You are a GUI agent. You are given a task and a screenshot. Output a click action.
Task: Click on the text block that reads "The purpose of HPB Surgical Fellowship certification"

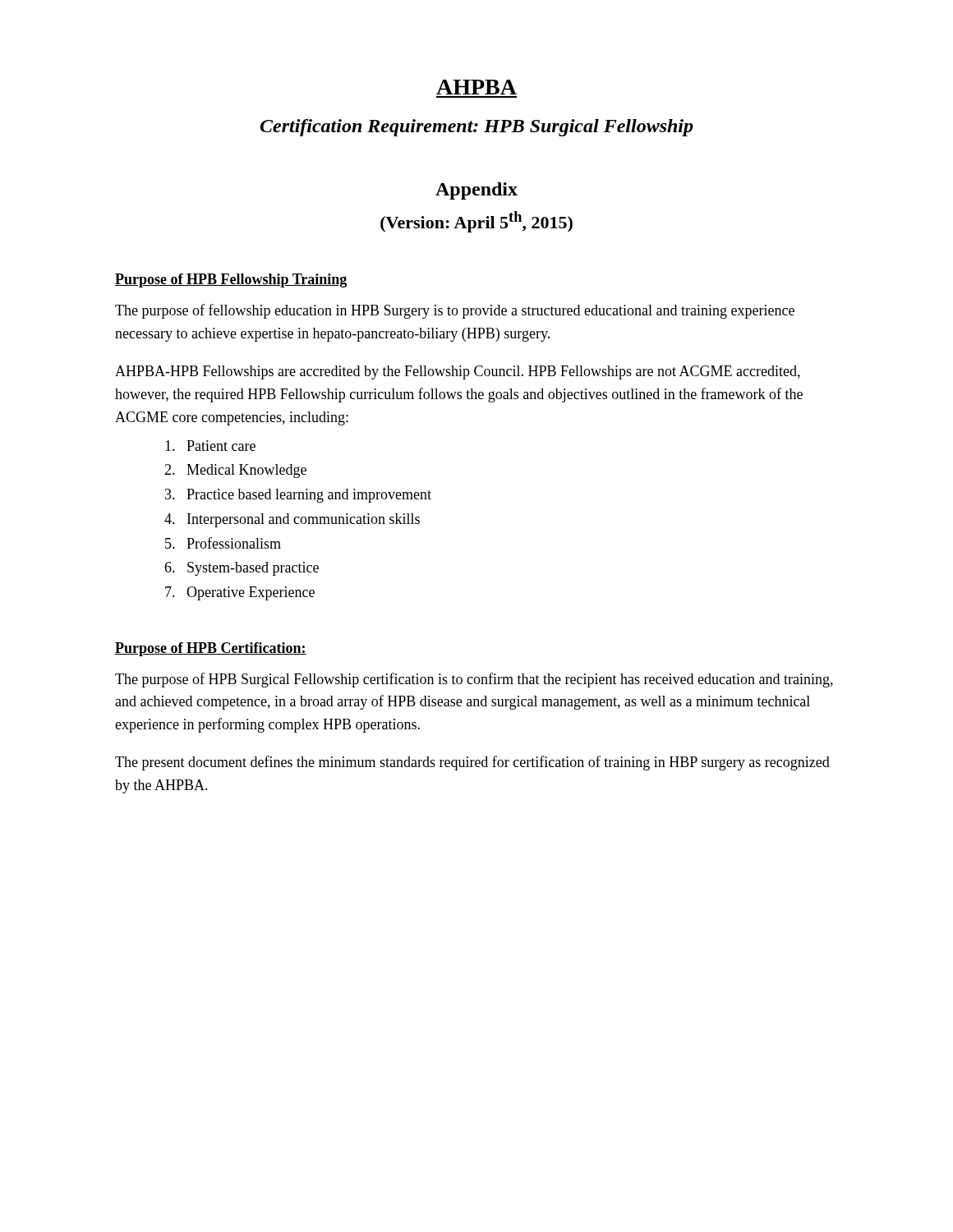[474, 702]
